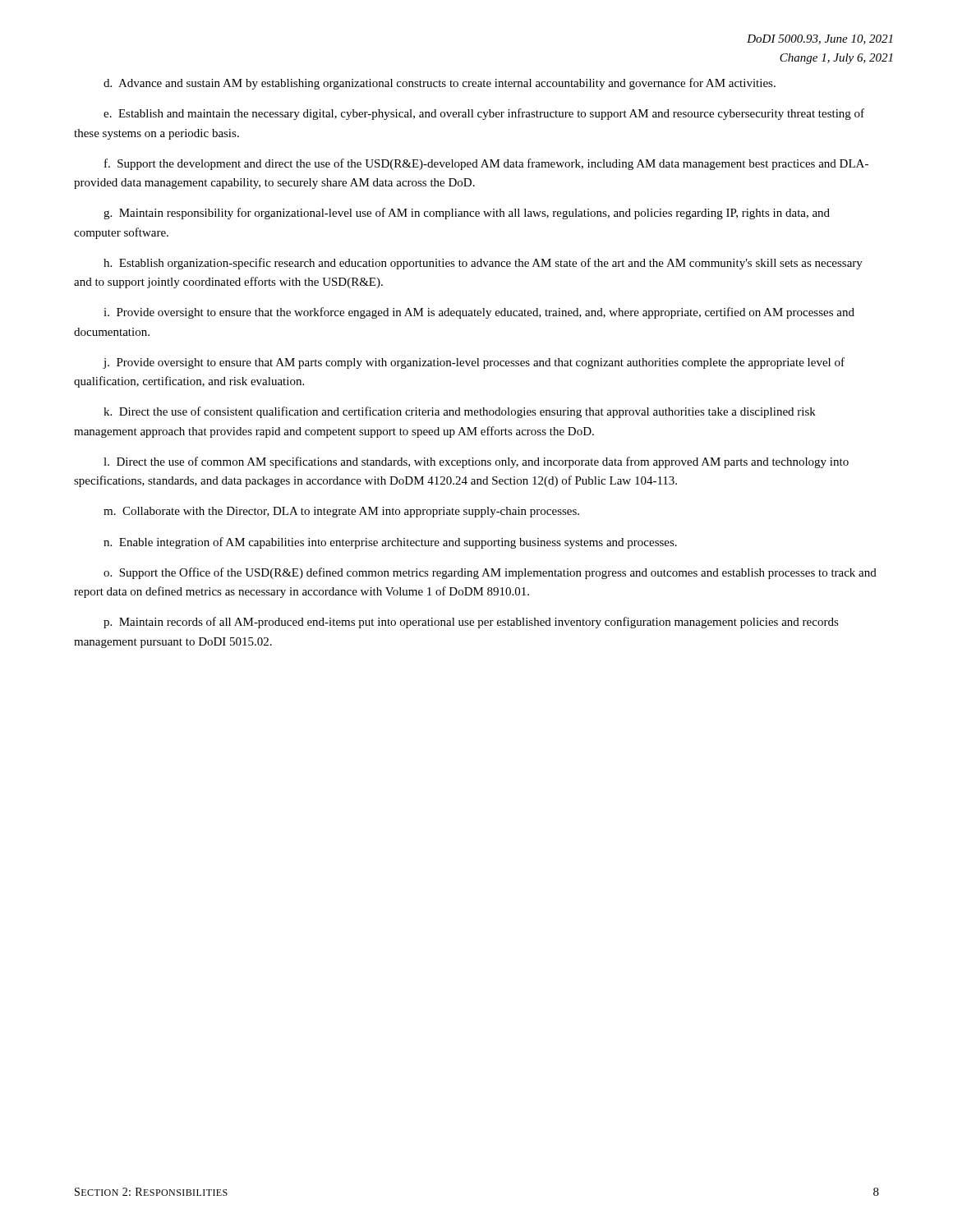Find the list item that reads "l. Direct the"

point(476,471)
